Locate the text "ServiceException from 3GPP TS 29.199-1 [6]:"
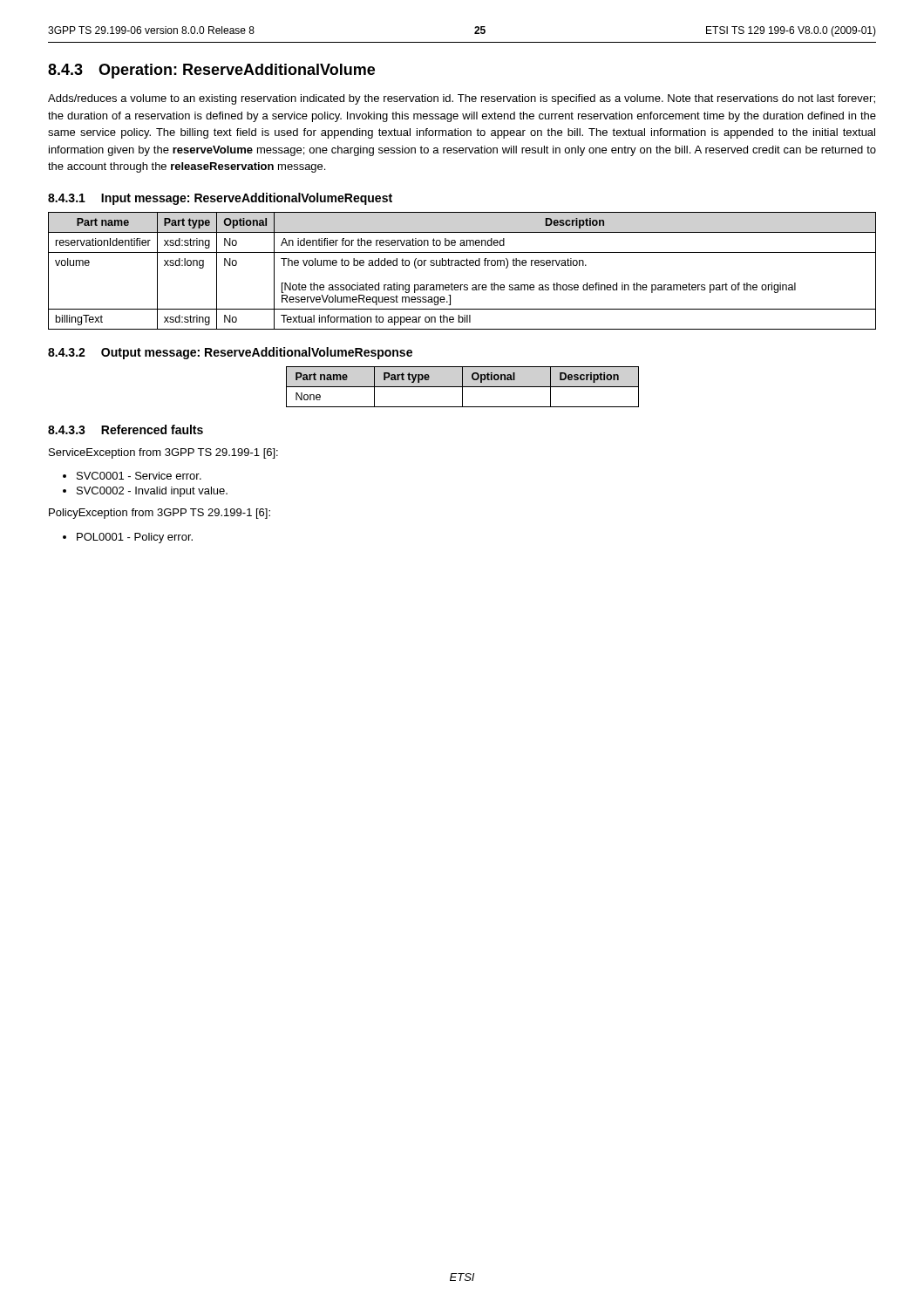This screenshot has height=1308, width=924. 163,453
